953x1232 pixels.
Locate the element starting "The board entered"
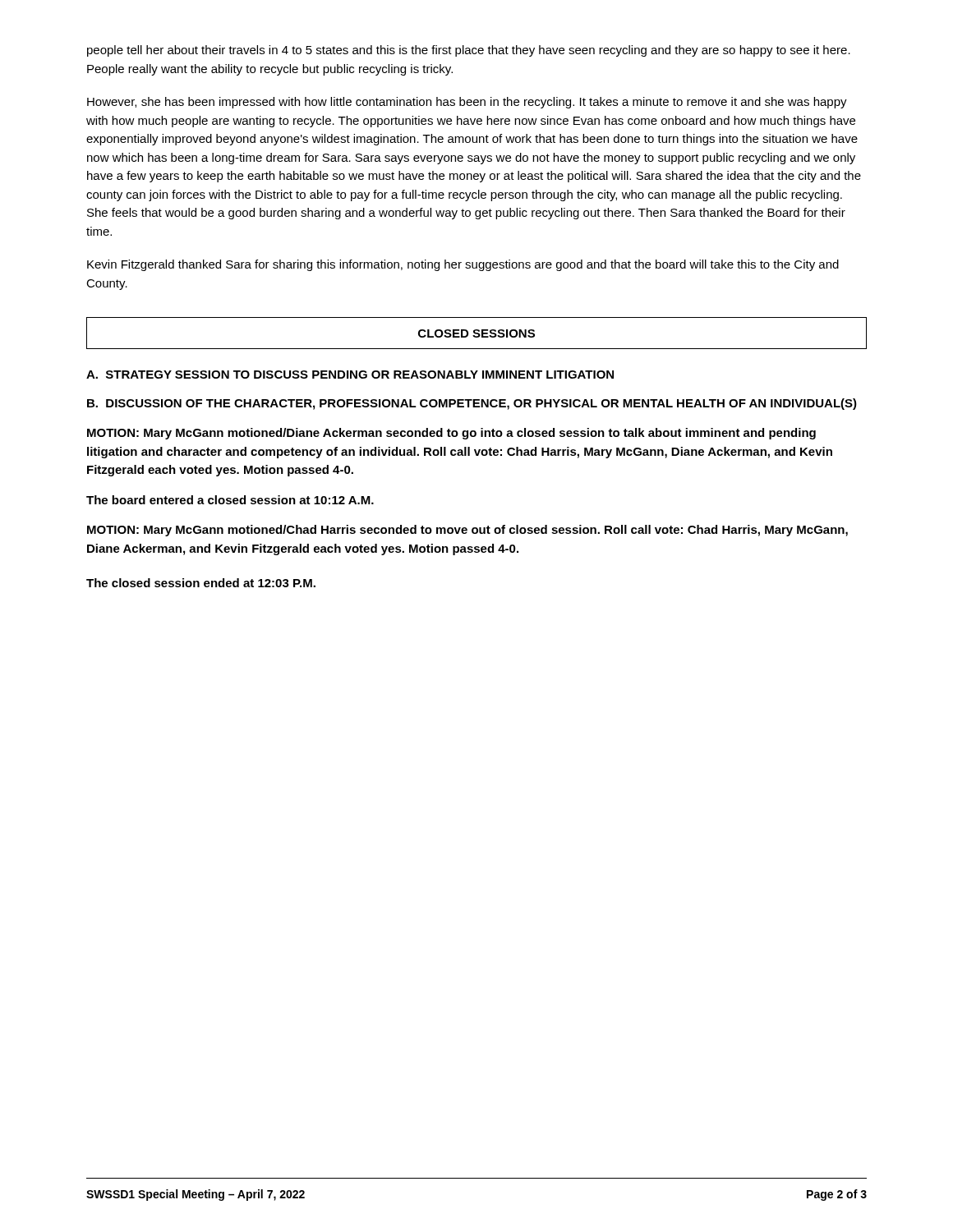[x=230, y=499]
